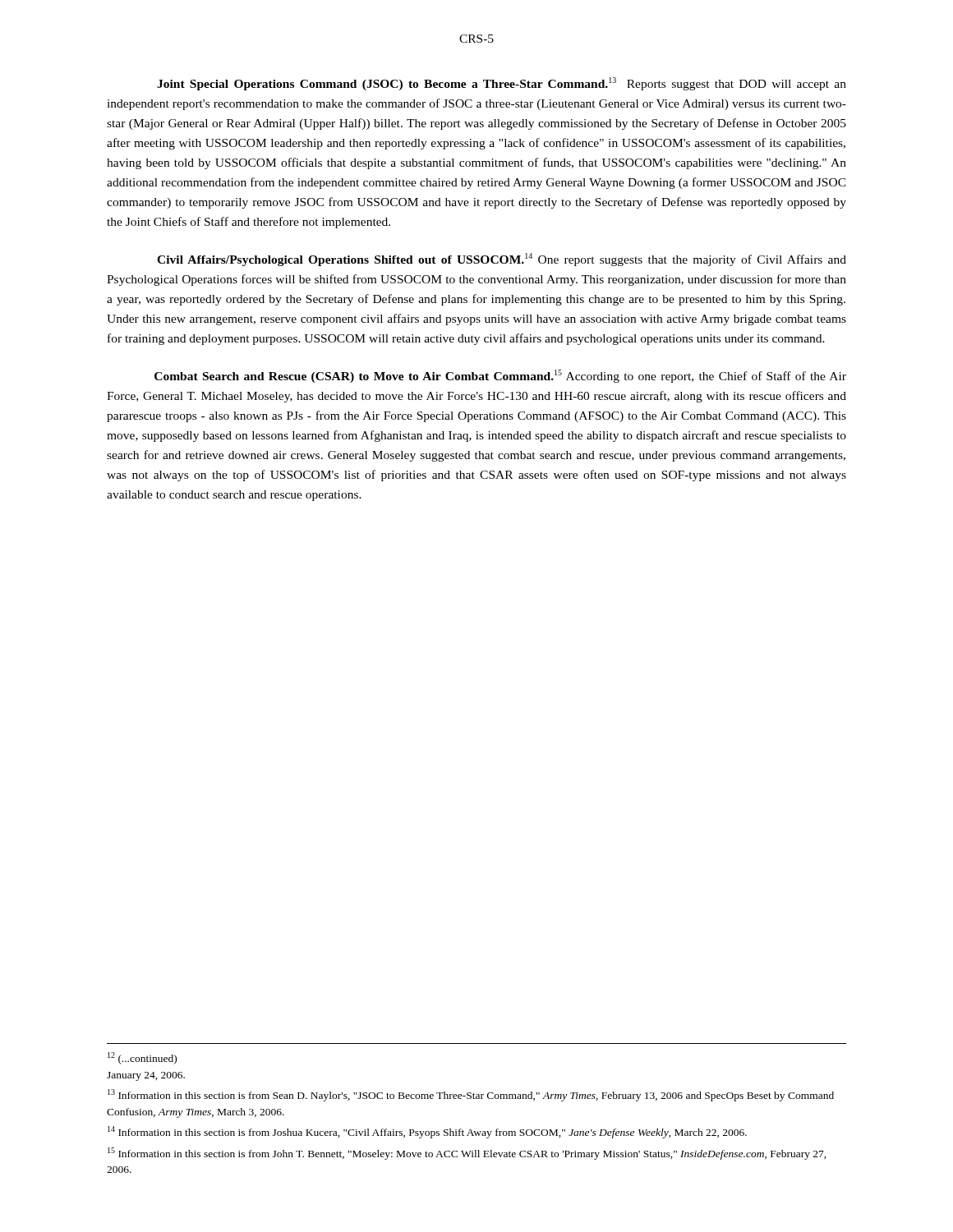Screen dimensions: 1232x953
Task: Click on the footnote with the text "15 Information in this section is"
Action: (x=467, y=1161)
